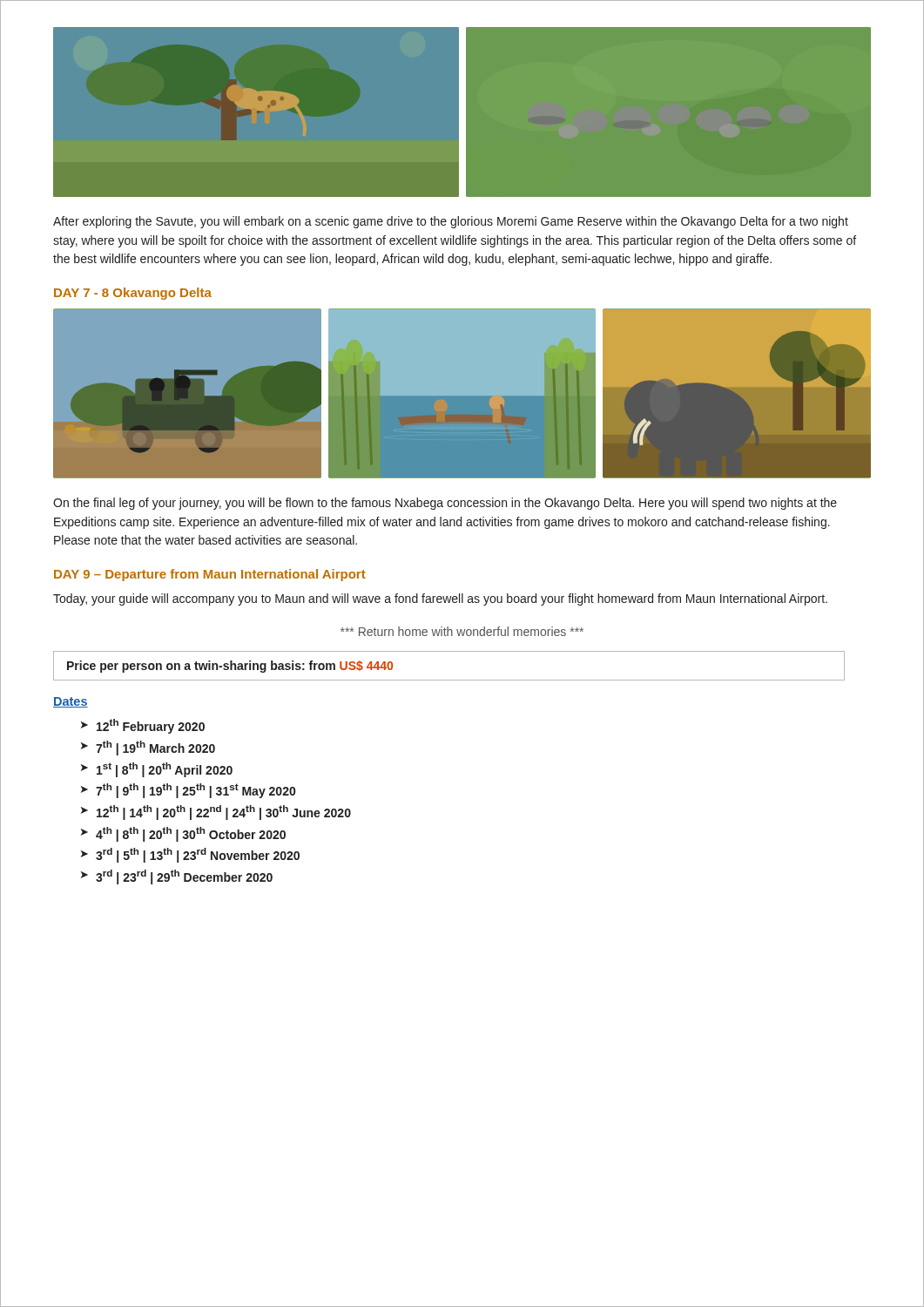Find the element starting "➤ 12th | 14th"
Image resolution: width=924 pixels, height=1307 pixels.
215,811
